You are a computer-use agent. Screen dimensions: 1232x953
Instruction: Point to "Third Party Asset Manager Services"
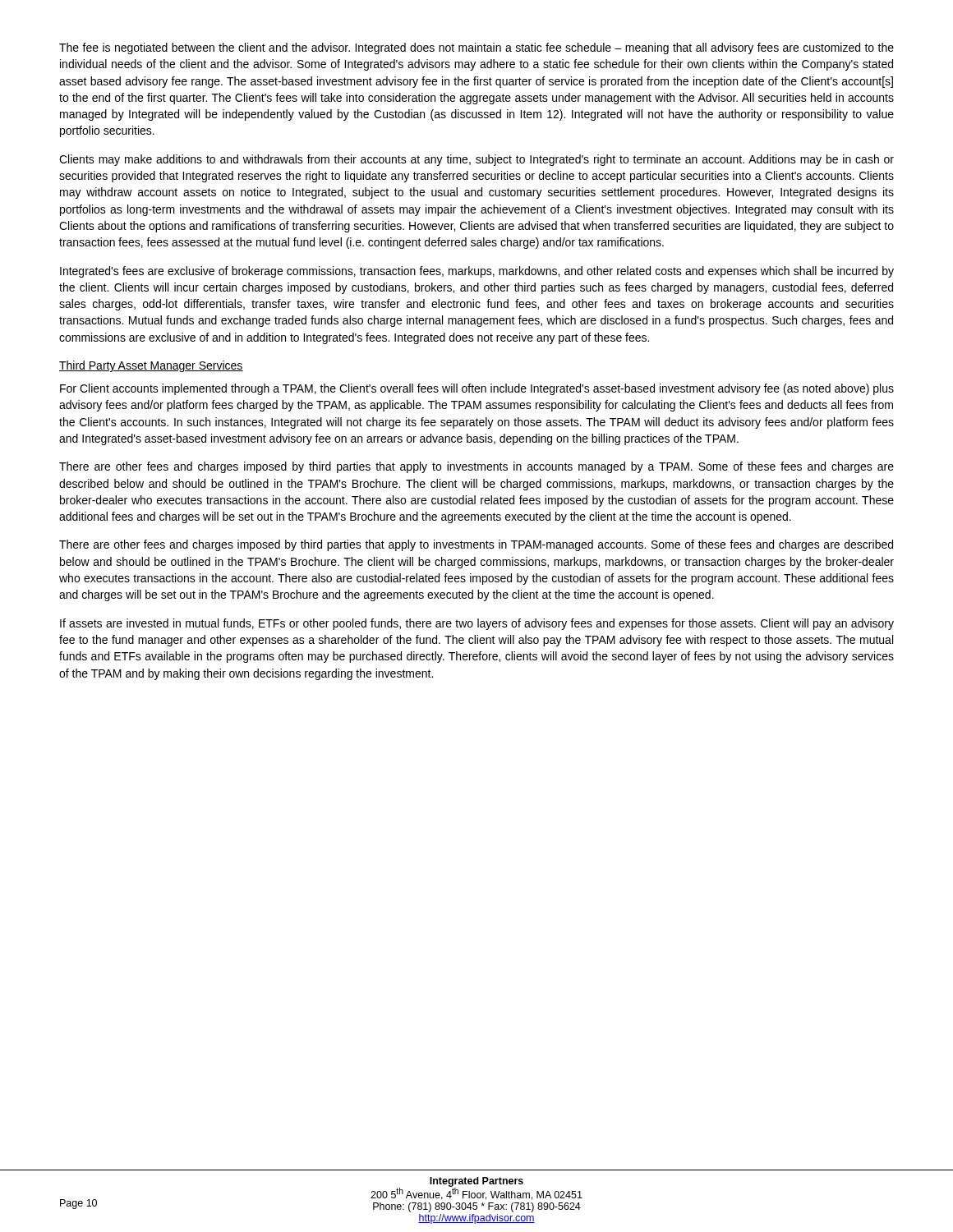(151, 366)
